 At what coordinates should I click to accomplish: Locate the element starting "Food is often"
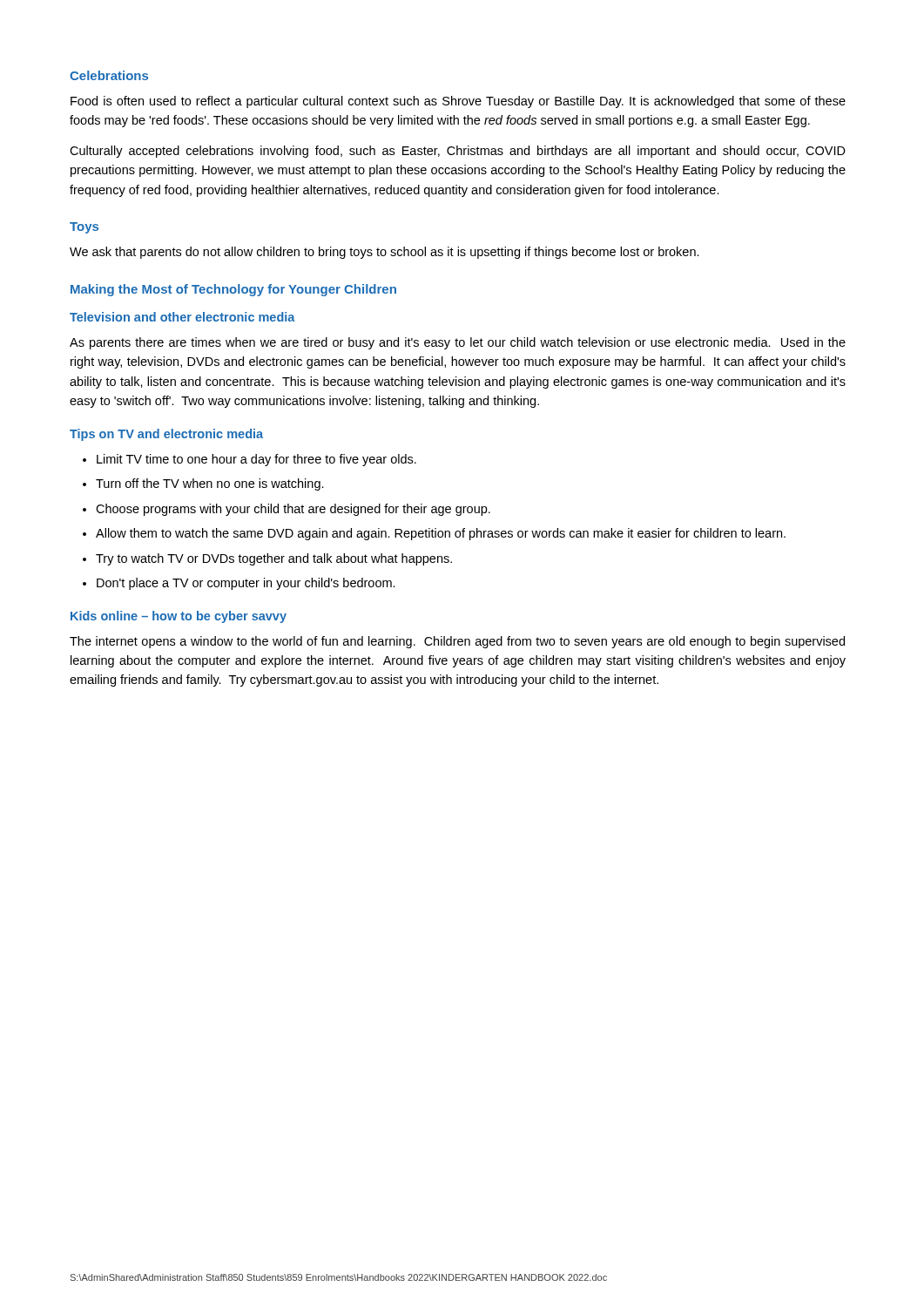click(x=458, y=111)
